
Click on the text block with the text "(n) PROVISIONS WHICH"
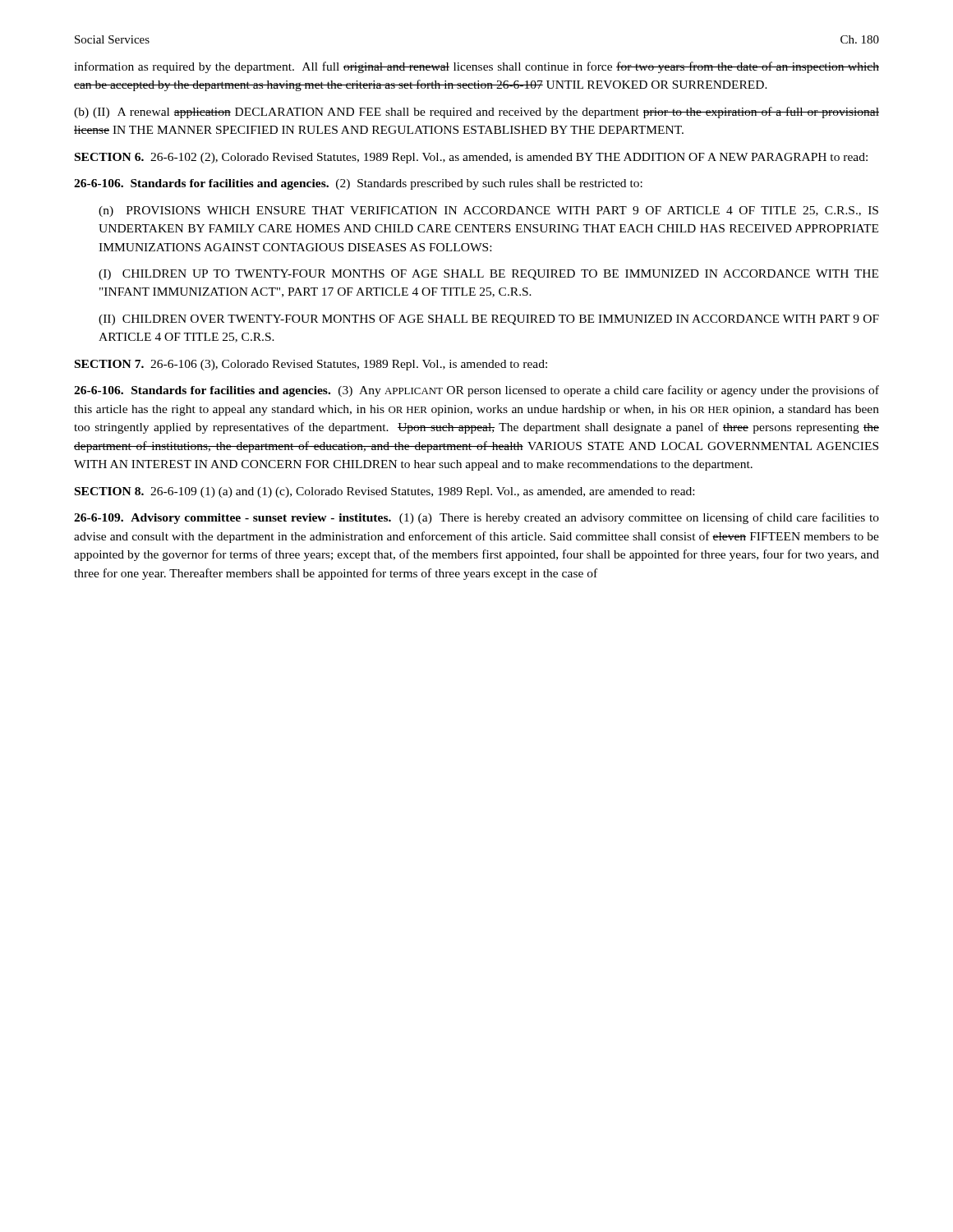click(x=489, y=229)
